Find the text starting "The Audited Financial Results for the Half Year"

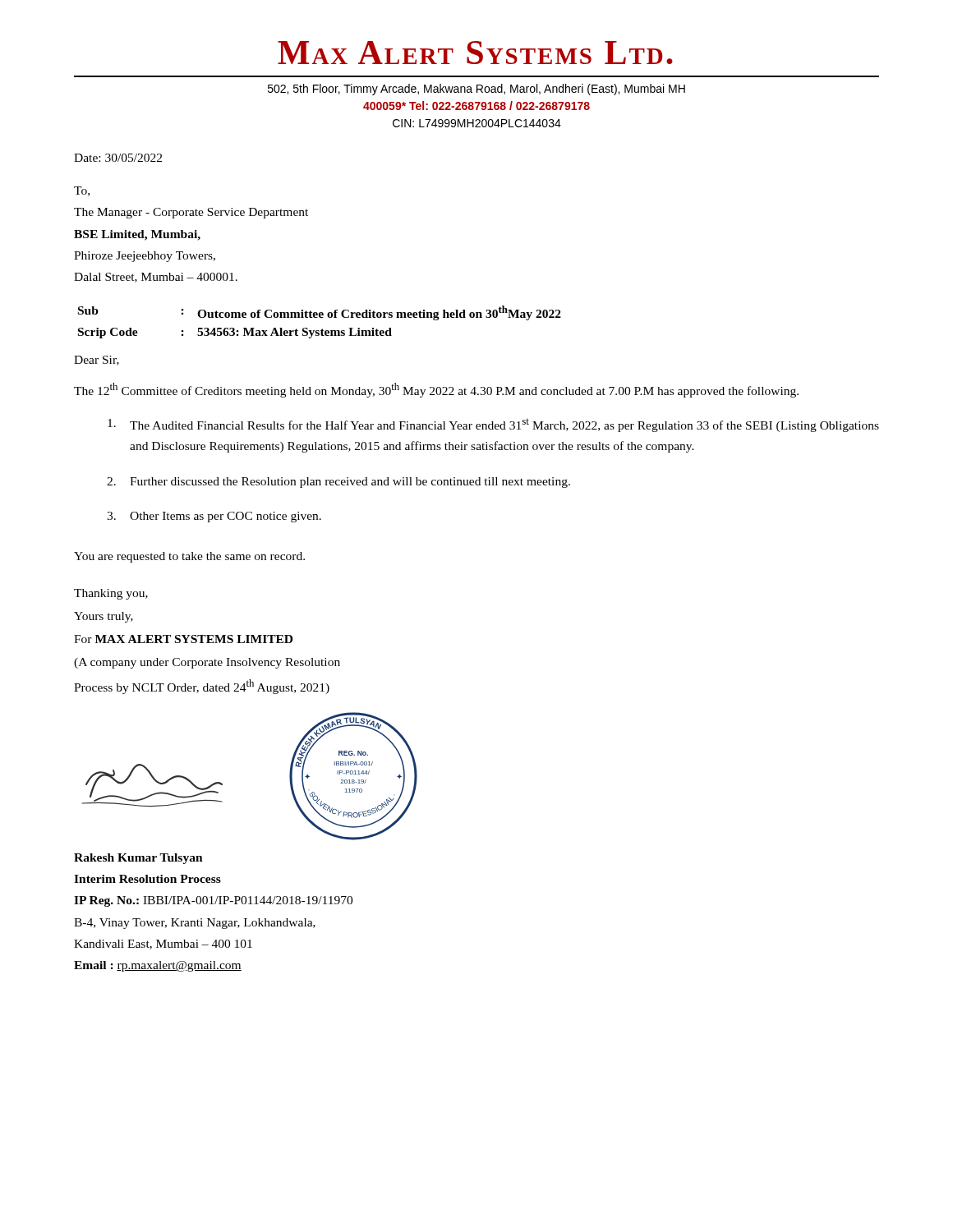(x=493, y=435)
